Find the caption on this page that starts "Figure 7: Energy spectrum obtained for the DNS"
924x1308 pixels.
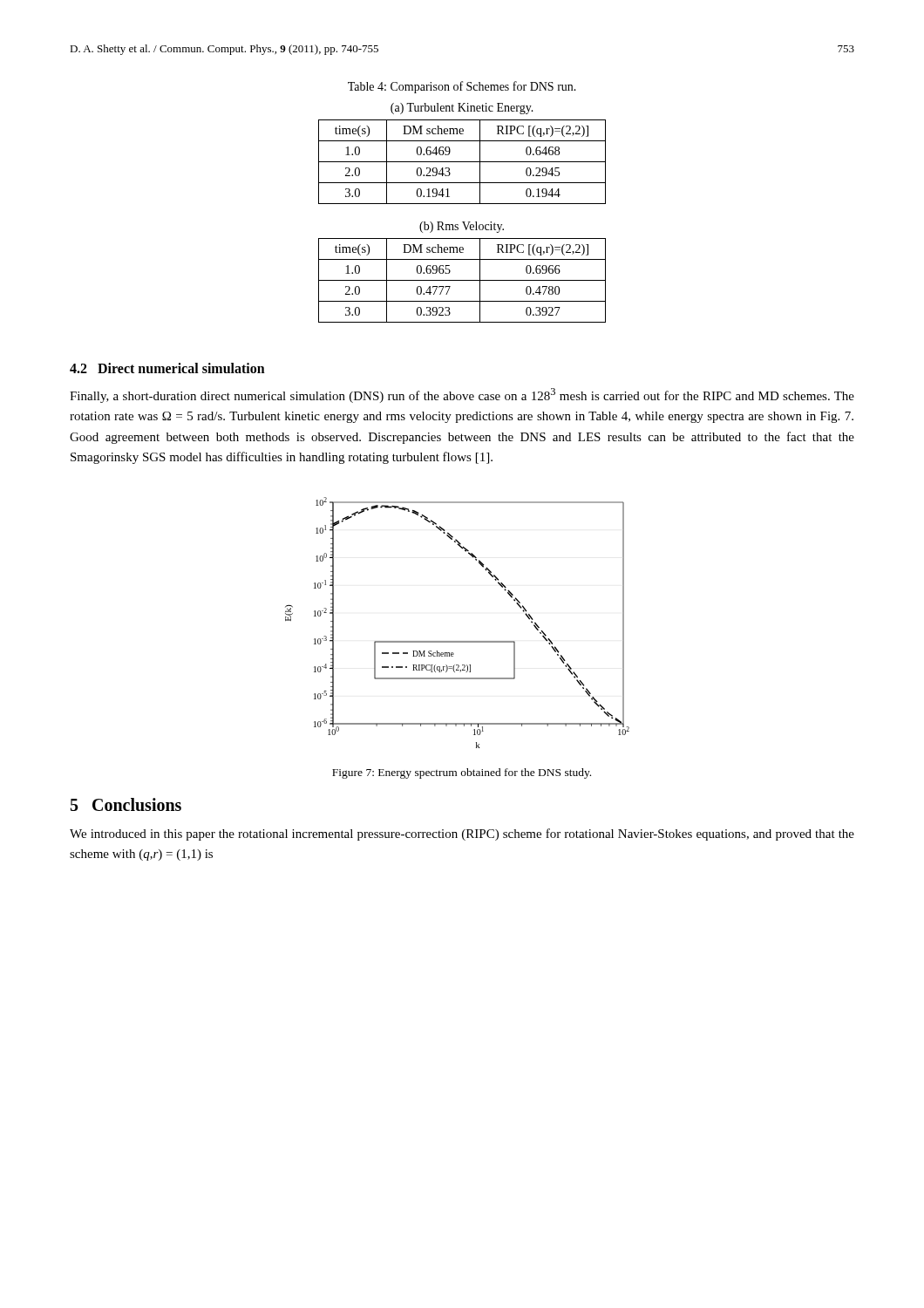tap(462, 772)
